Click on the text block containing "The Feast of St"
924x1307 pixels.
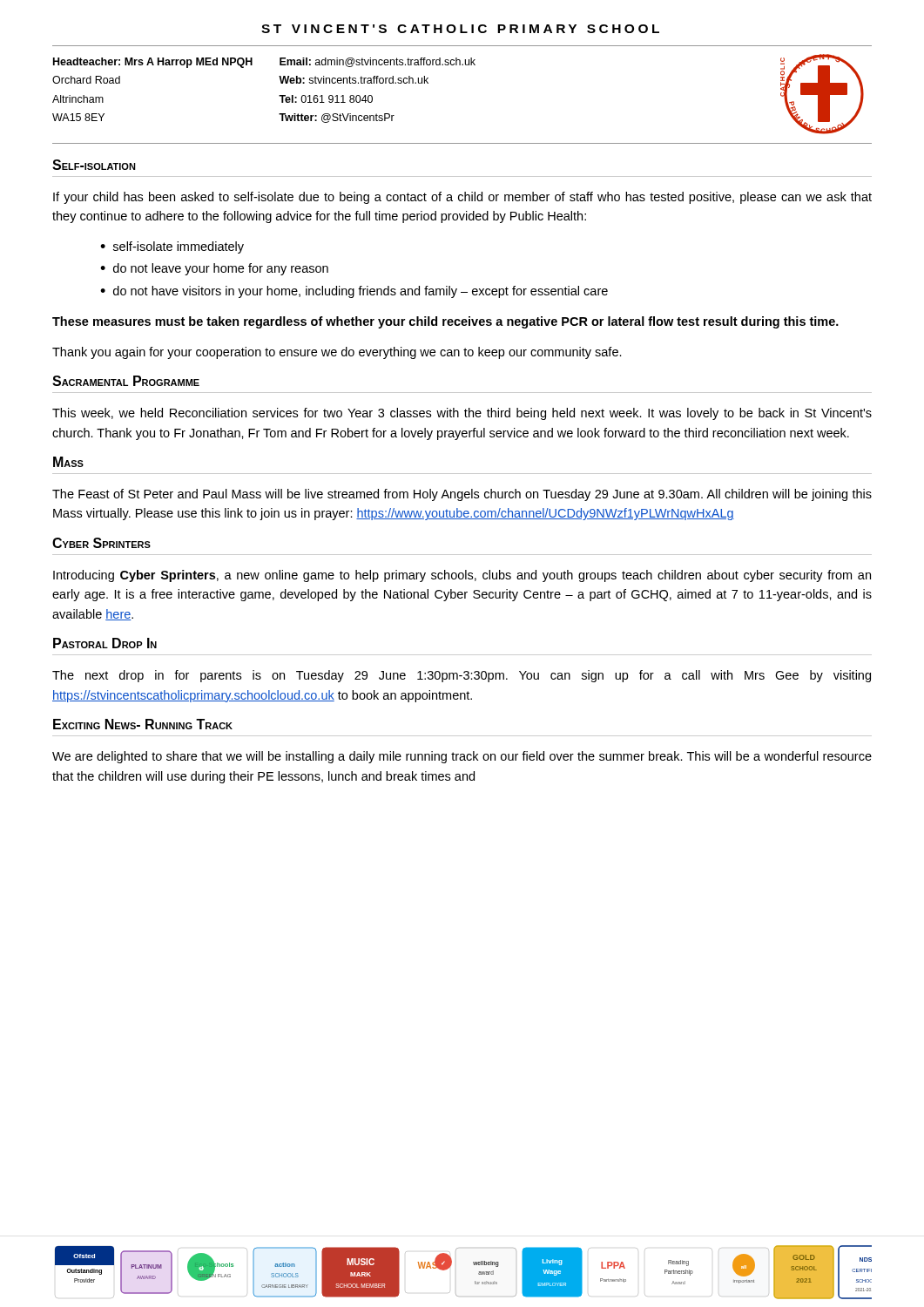pyautogui.click(x=462, y=504)
